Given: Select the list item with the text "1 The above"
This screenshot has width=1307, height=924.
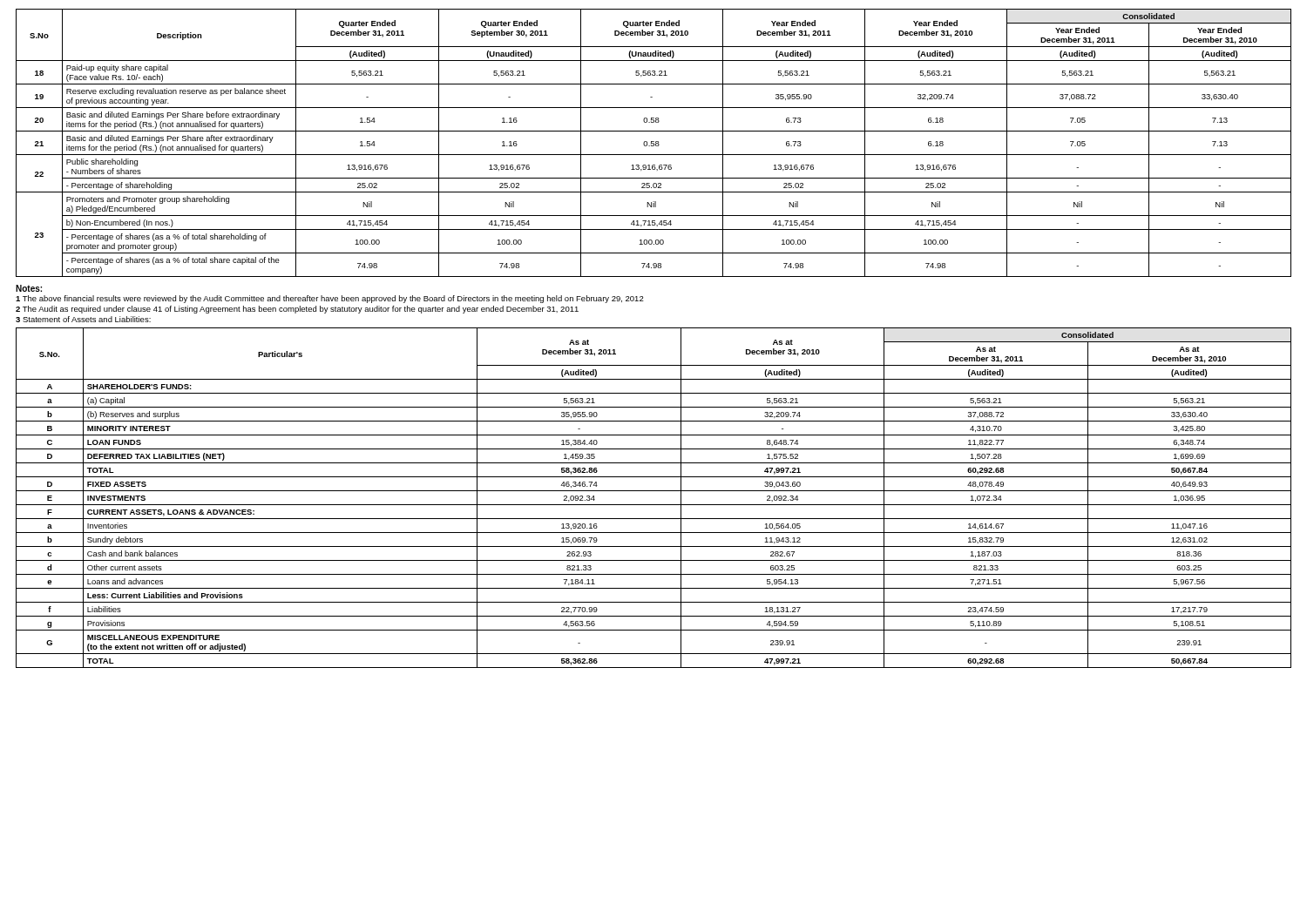Looking at the screenshot, I should coord(330,298).
